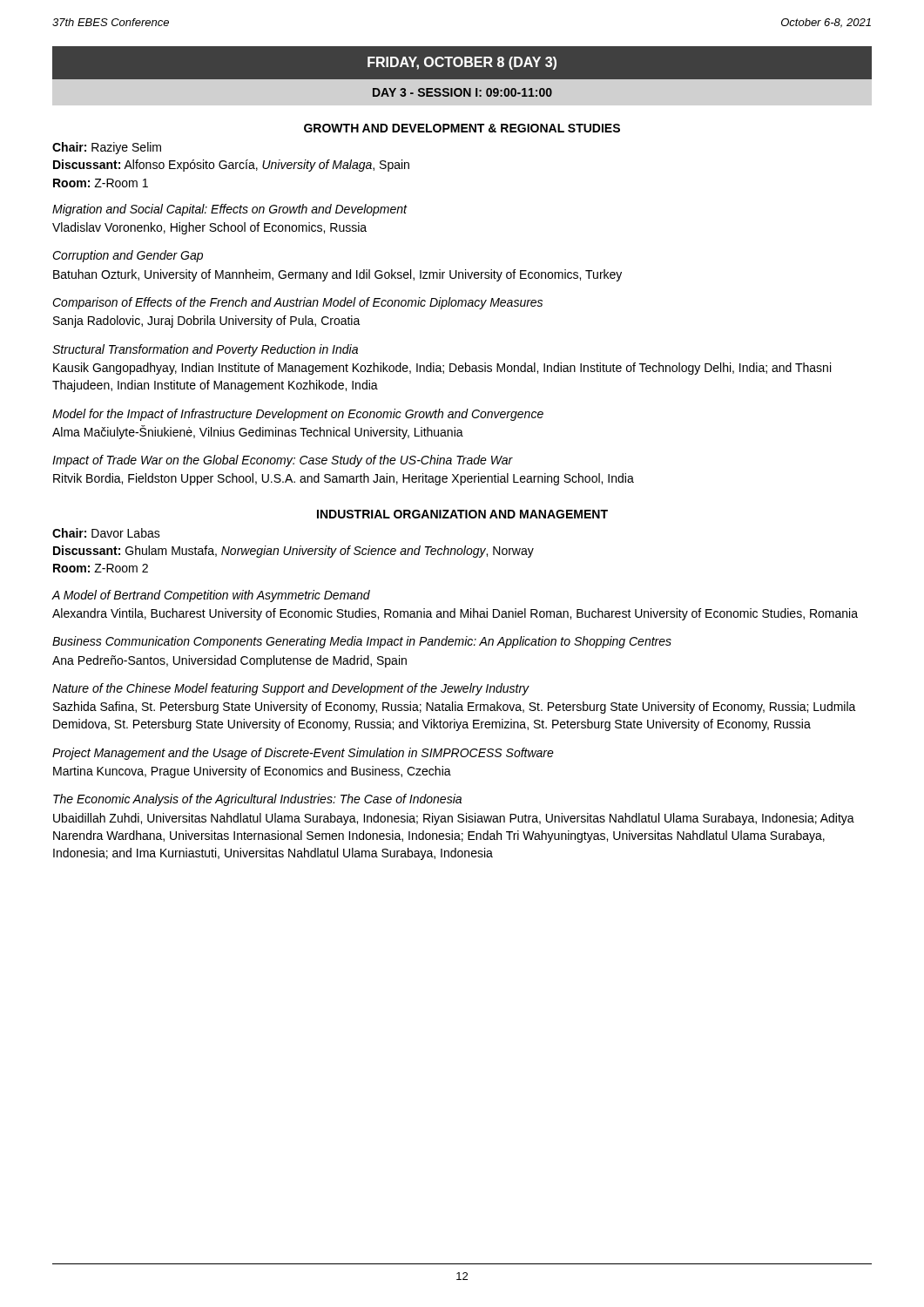Viewport: 924px width, 1307px height.
Task: Select the section header that reads "GROWTH AND DEVELOPMENT &"
Action: 462,128
